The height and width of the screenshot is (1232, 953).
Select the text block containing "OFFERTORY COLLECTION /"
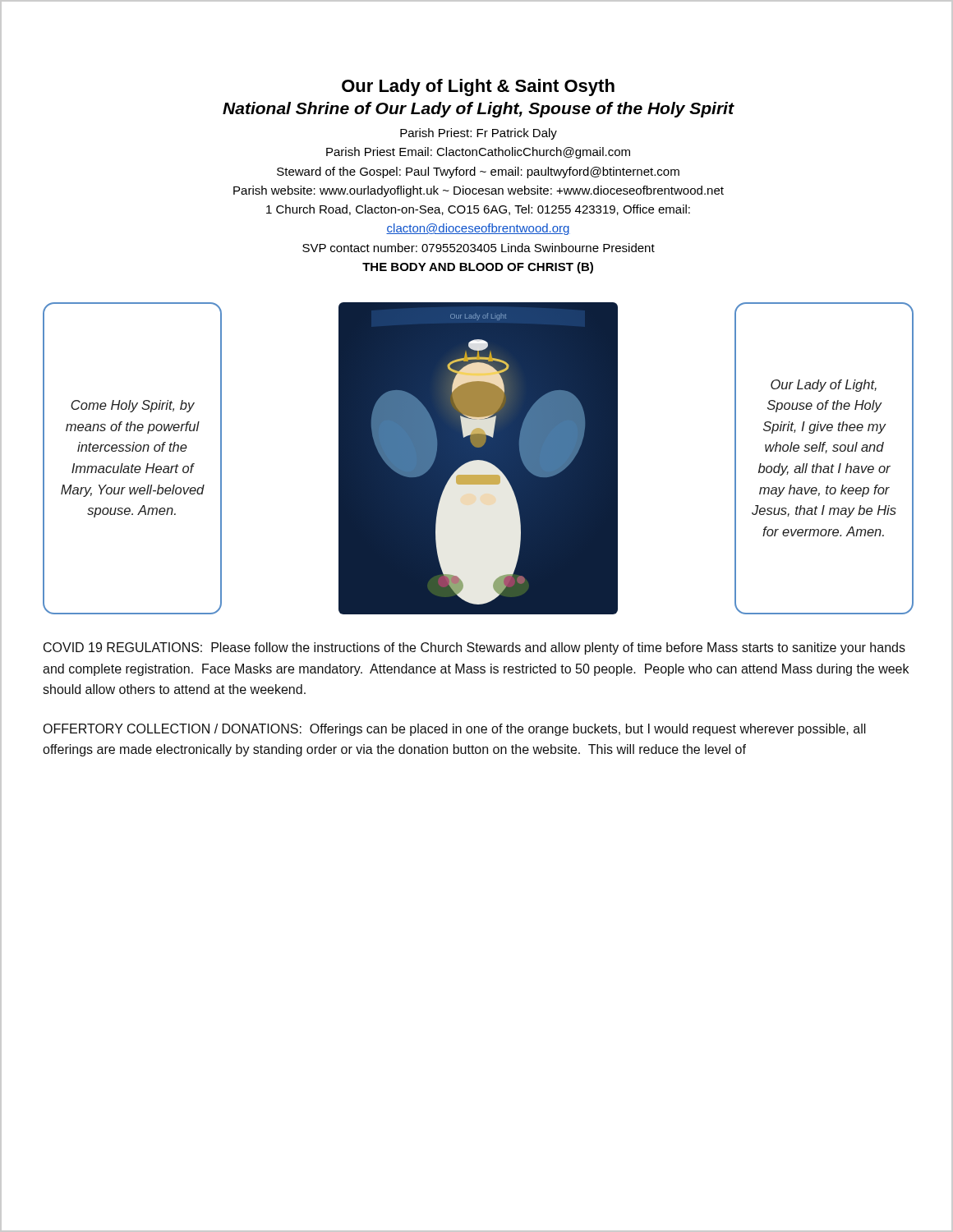point(454,739)
